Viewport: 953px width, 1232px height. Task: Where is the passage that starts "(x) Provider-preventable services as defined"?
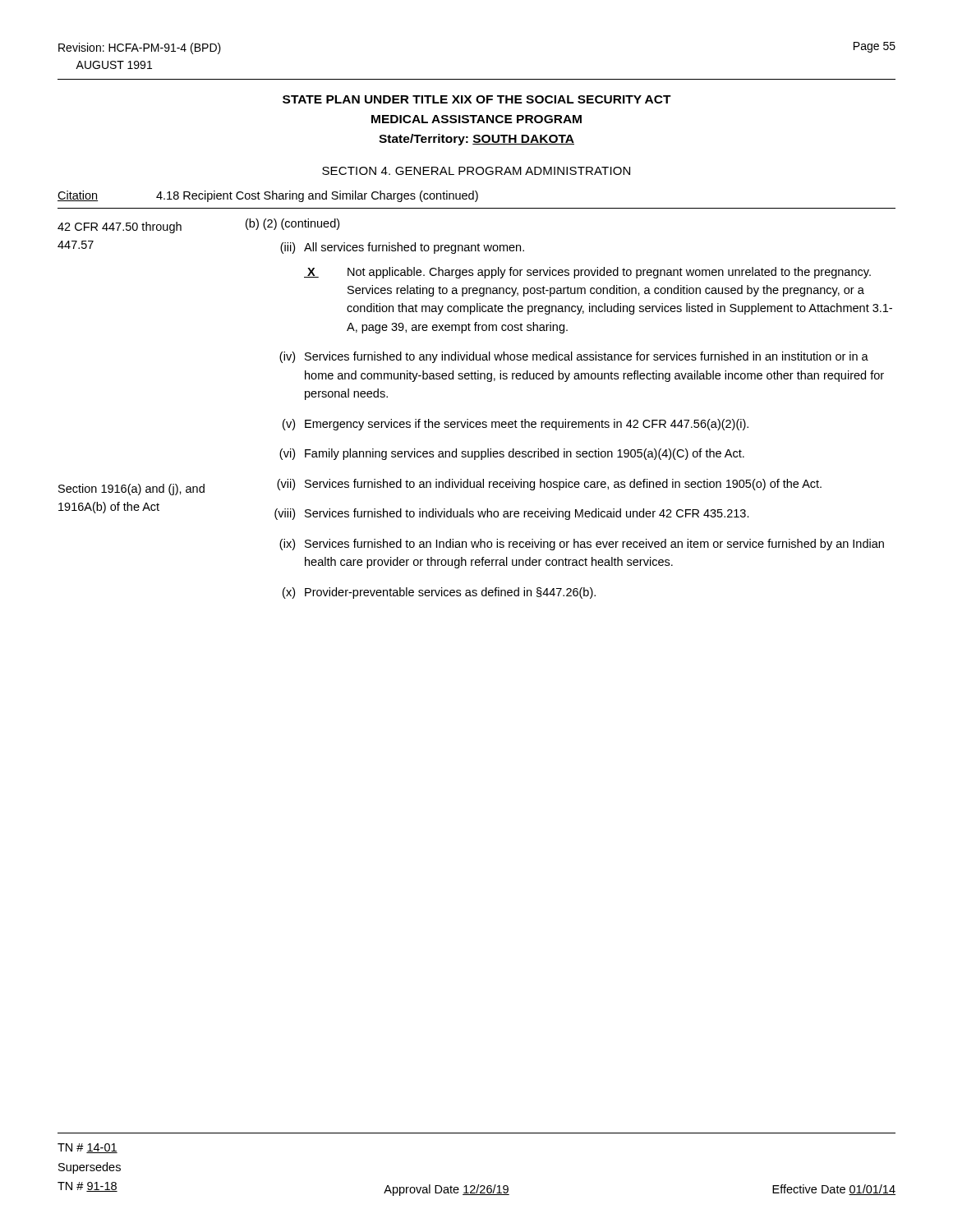coord(570,592)
